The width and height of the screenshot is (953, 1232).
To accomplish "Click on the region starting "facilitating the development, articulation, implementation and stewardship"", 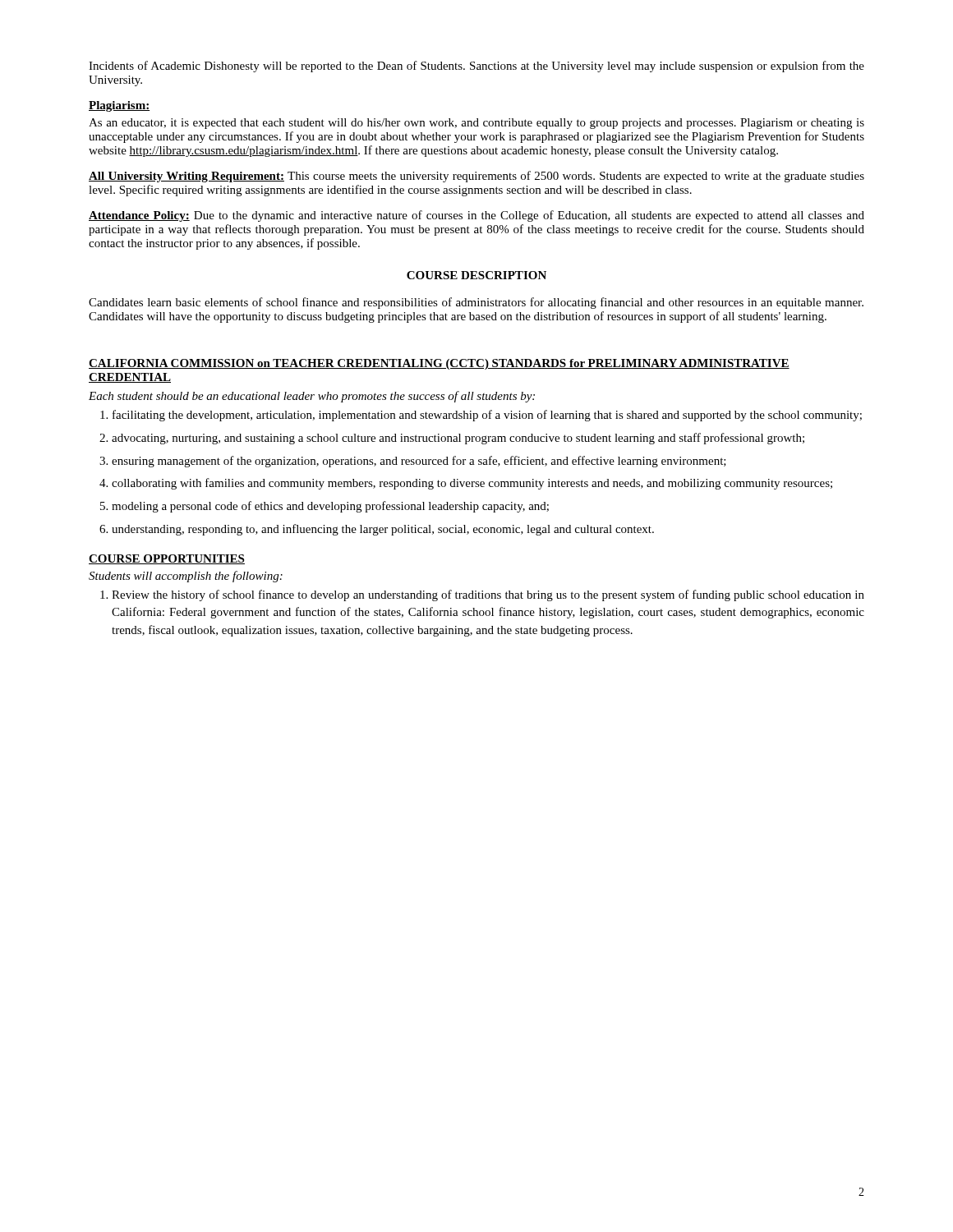I will [x=488, y=415].
